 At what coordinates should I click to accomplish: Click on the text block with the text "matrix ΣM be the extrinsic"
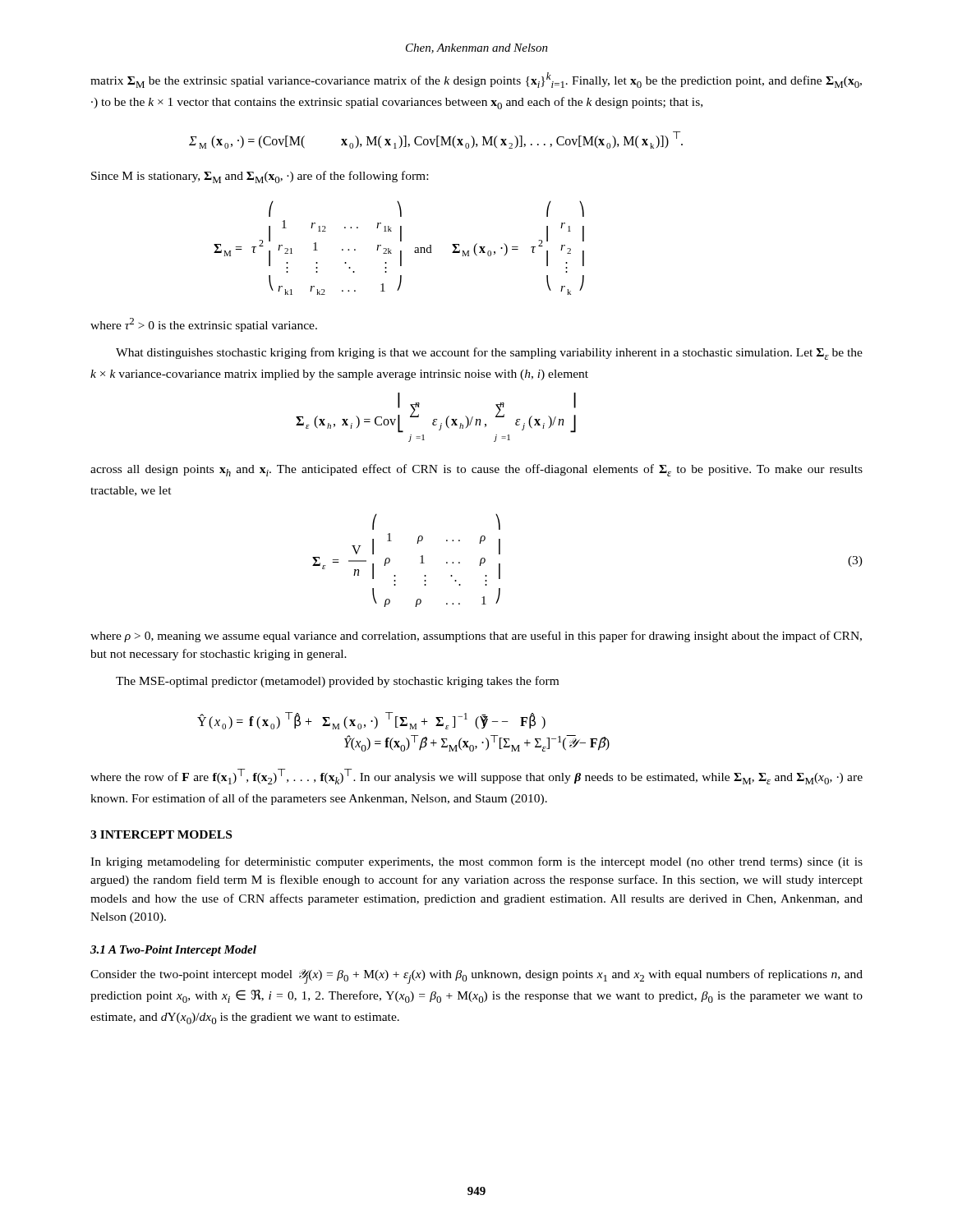tap(476, 91)
